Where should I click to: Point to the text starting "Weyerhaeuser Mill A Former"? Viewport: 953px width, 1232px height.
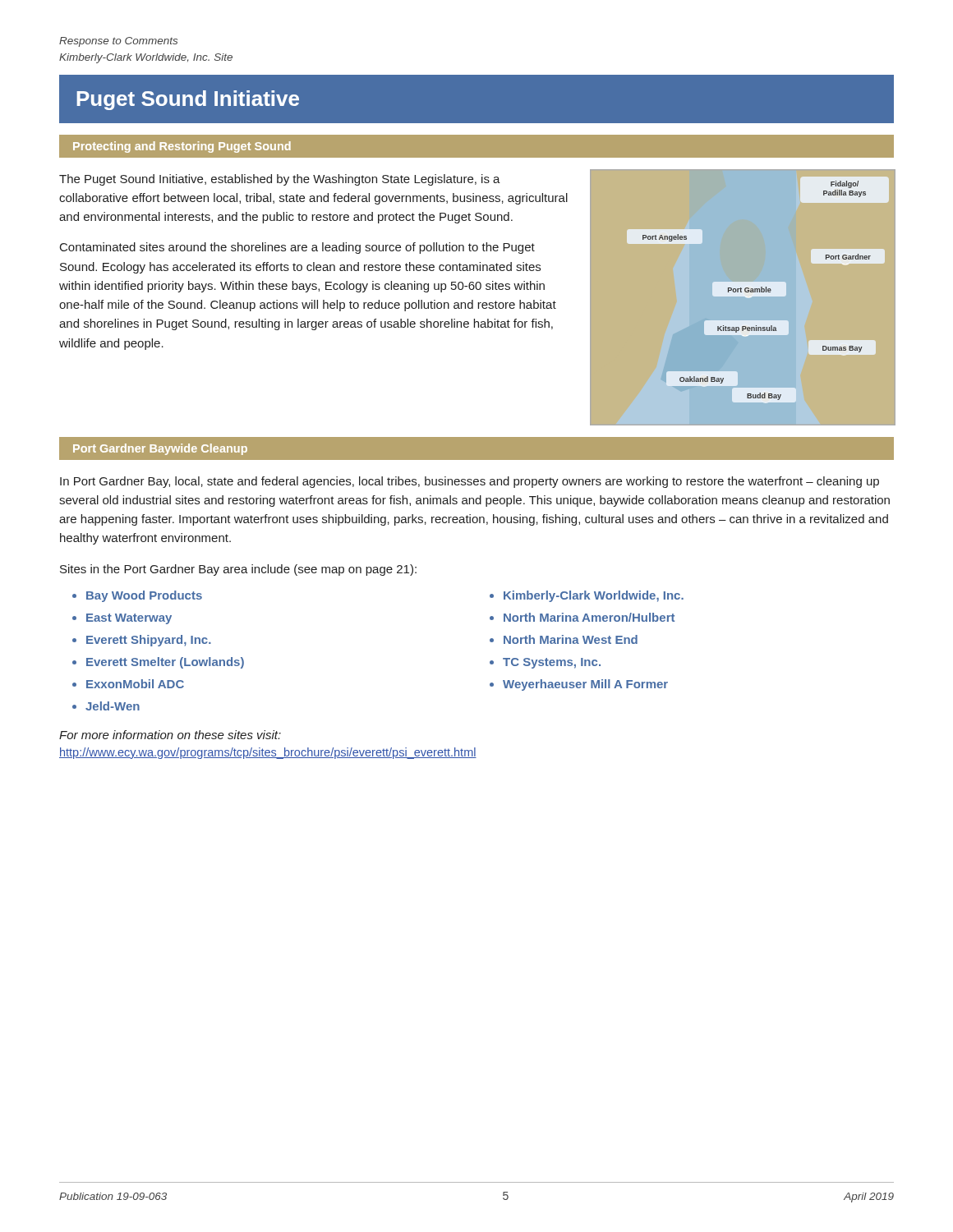[x=585, y=684]
